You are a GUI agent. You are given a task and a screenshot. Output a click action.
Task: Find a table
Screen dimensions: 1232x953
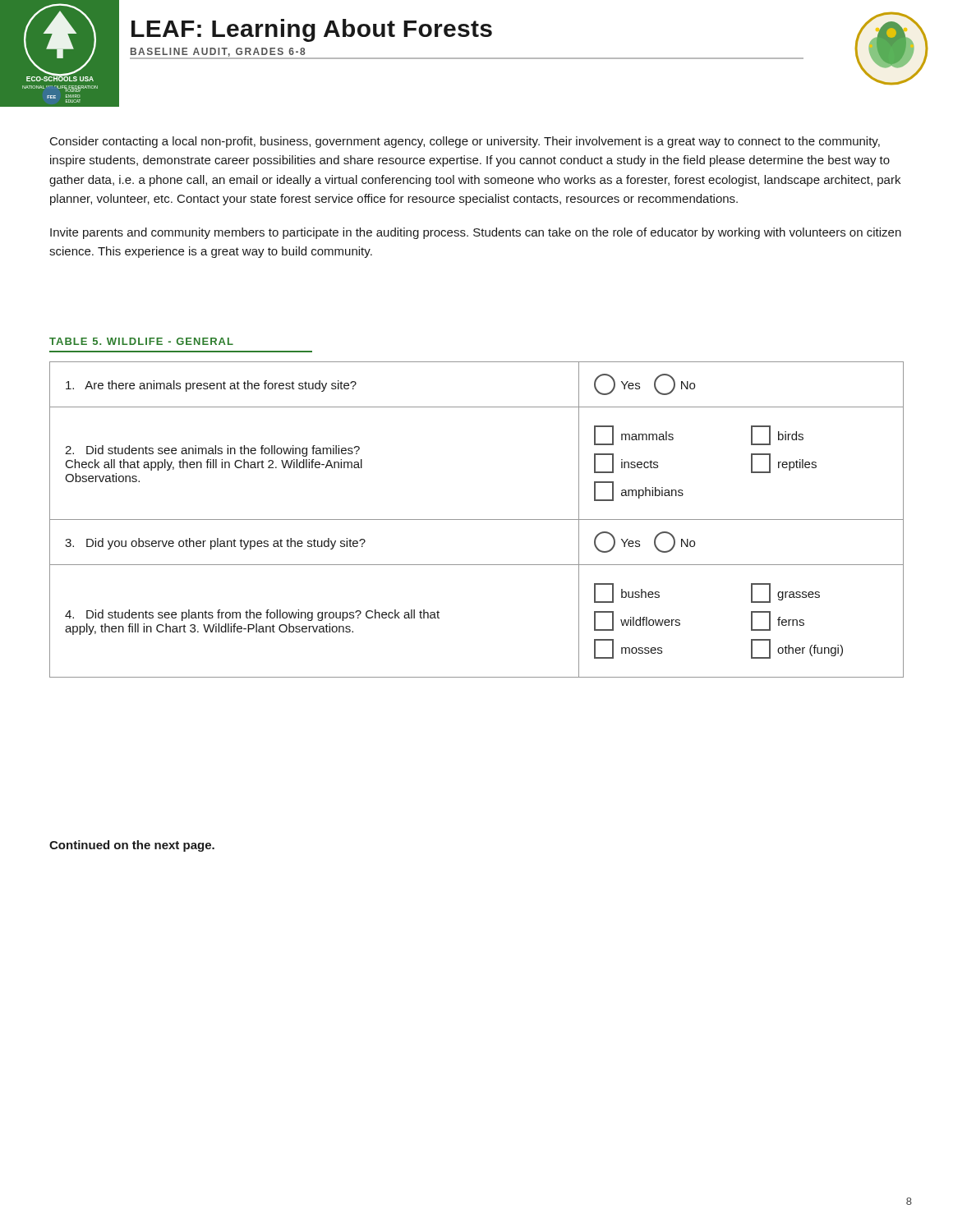(x=476, y=519)
